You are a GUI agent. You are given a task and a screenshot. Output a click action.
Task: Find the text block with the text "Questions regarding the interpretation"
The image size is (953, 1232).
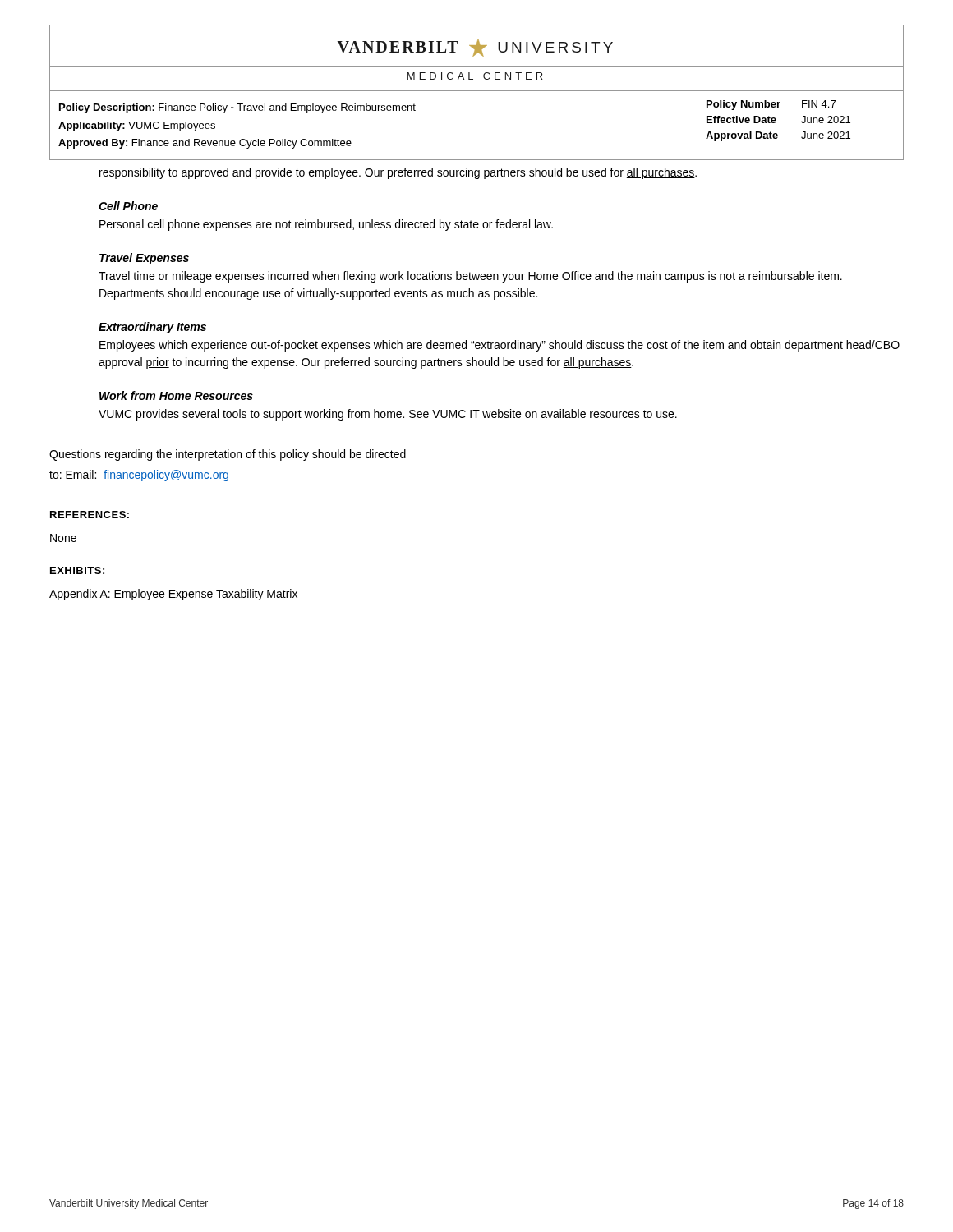coord(228,455)
